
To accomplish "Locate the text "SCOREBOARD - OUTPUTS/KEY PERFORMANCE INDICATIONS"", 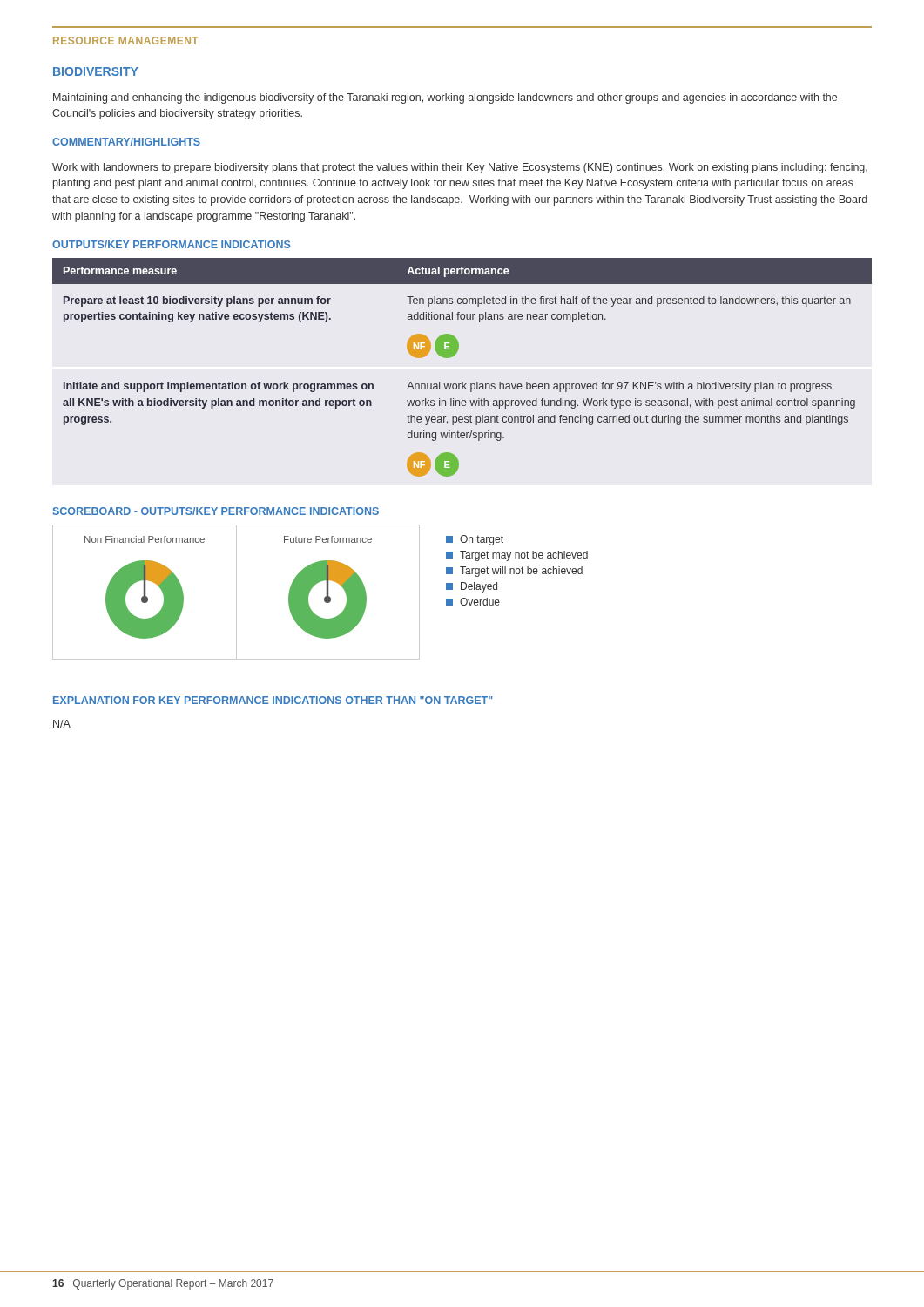I will tap(216, 511).
